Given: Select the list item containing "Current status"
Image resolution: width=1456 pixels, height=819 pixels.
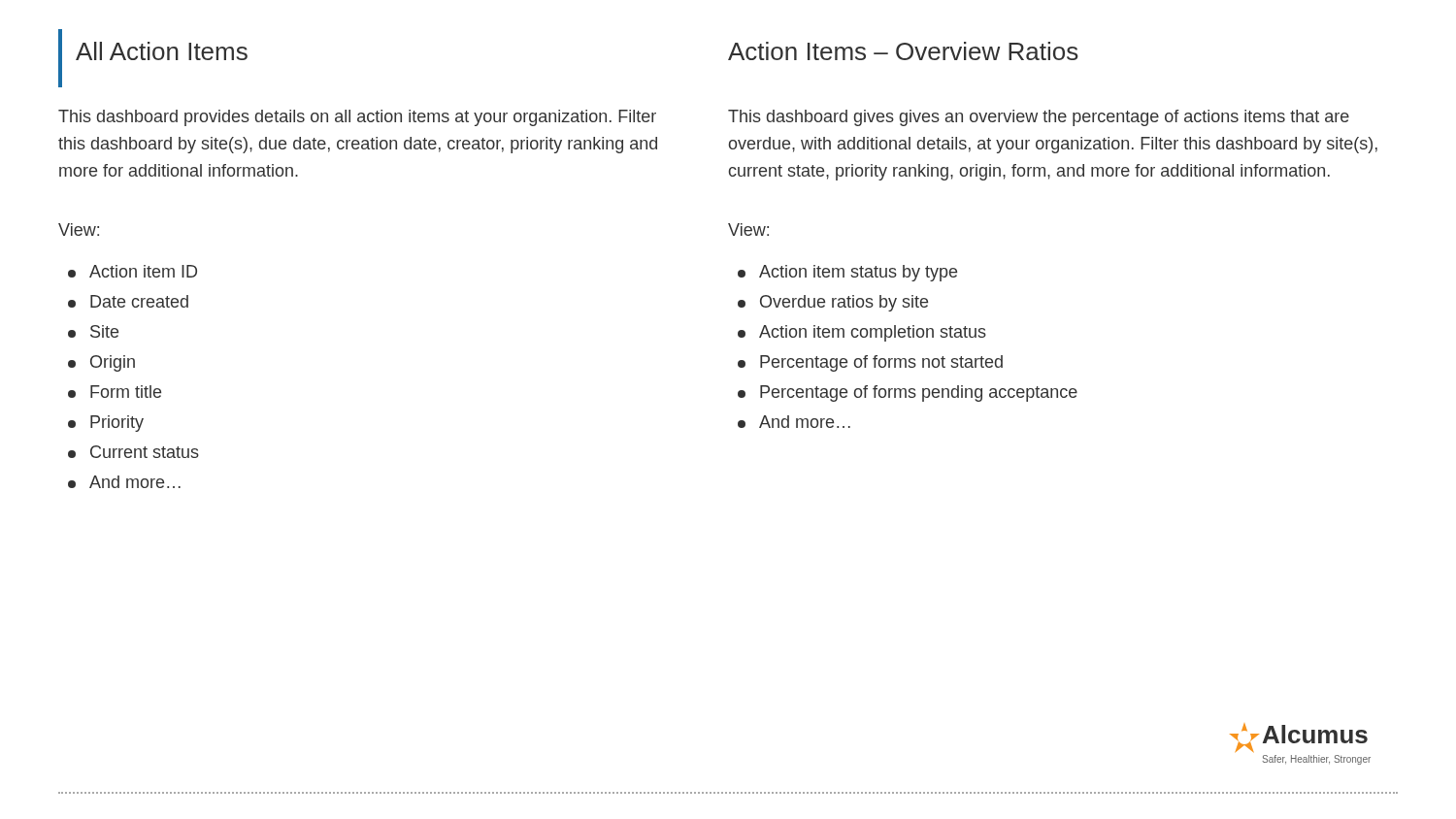Looking at the screenshot, I should (x=134, y=452).
